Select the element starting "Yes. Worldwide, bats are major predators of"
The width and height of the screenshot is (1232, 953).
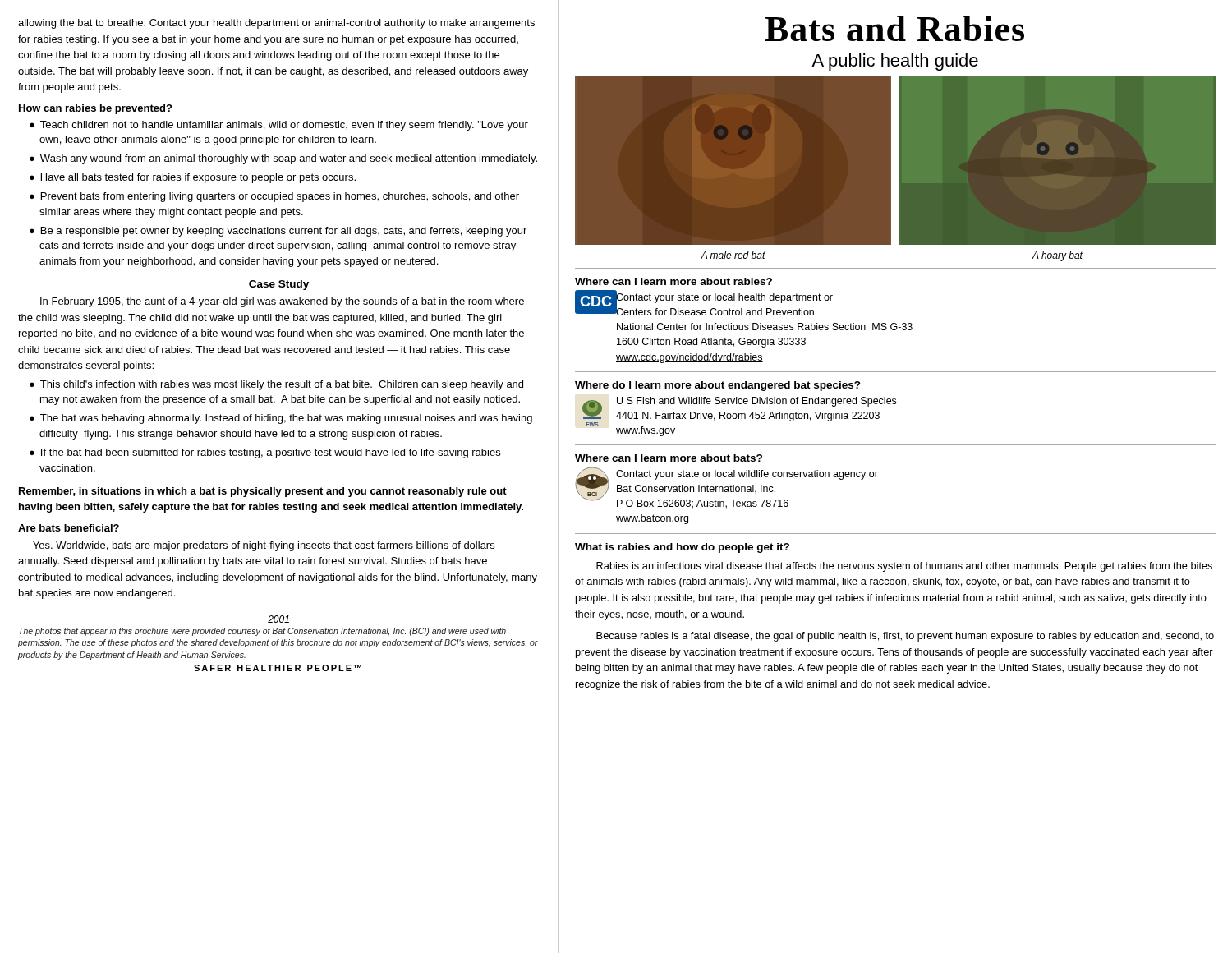pos(278,569)
